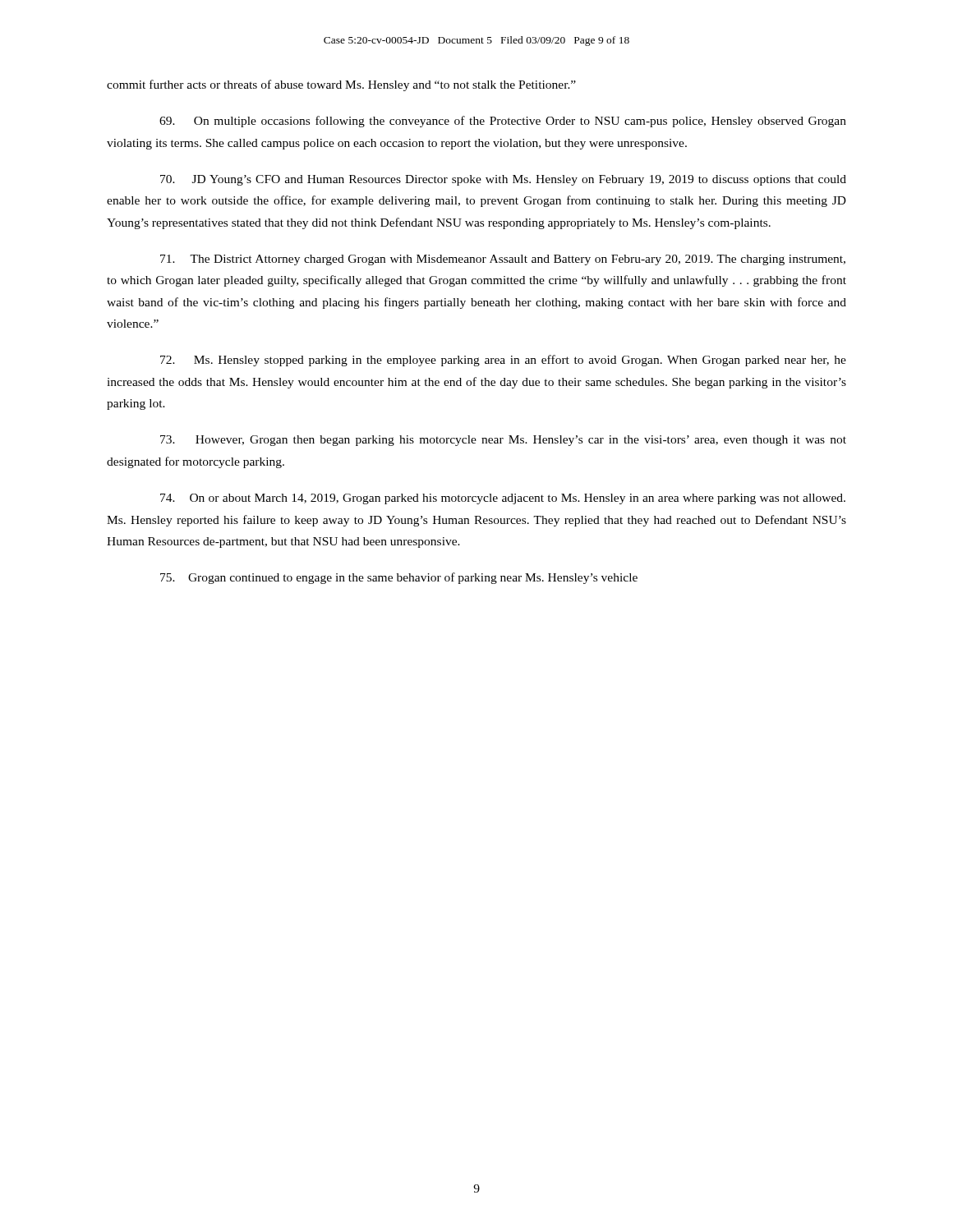Viewport: 953px width, 1232px height.
Task: Point to the block beginning "The District Attorney charged Grogan with"
Action: tap(476, 291)
